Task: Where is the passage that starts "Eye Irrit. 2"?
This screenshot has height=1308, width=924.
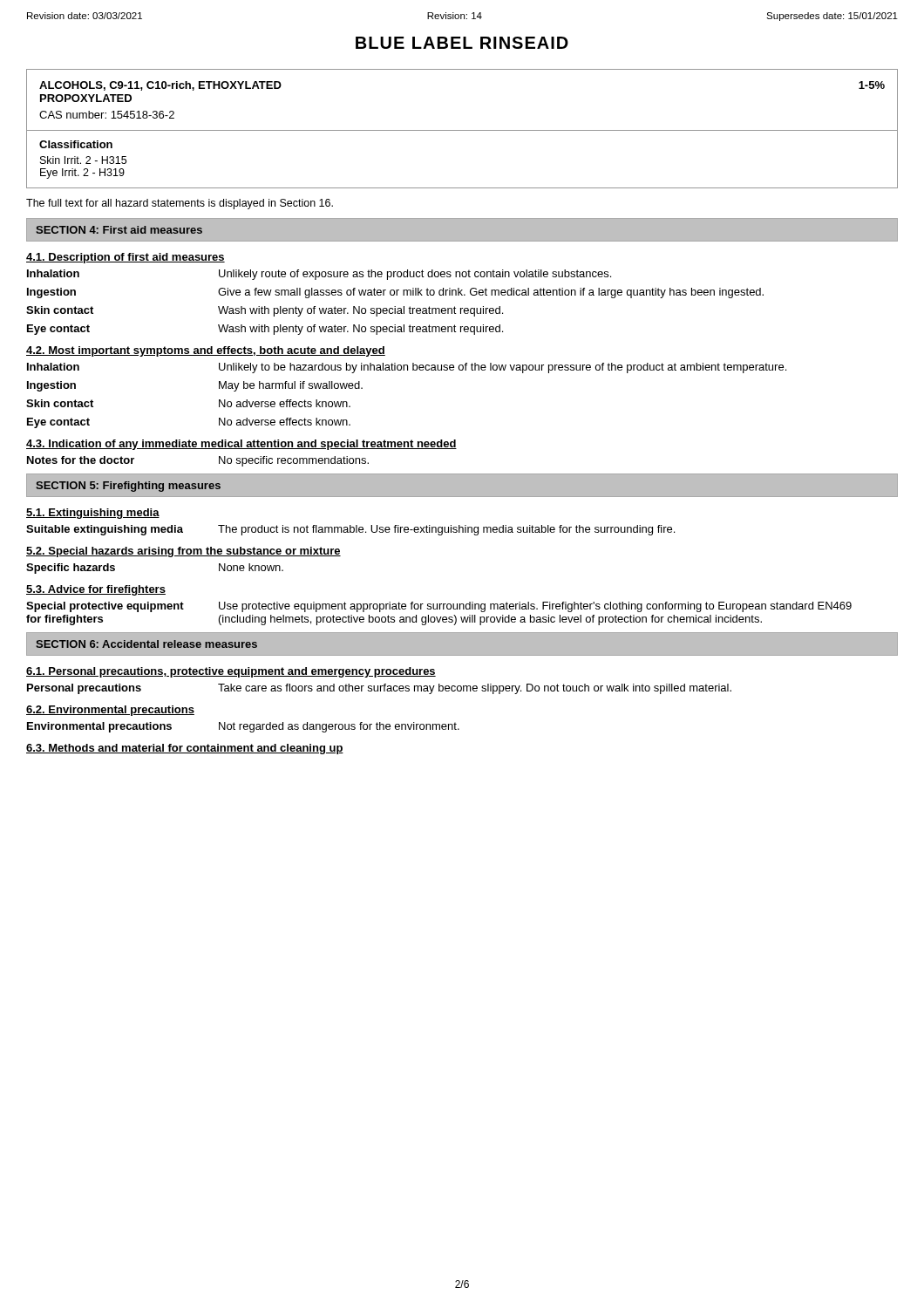Action: 82,173
